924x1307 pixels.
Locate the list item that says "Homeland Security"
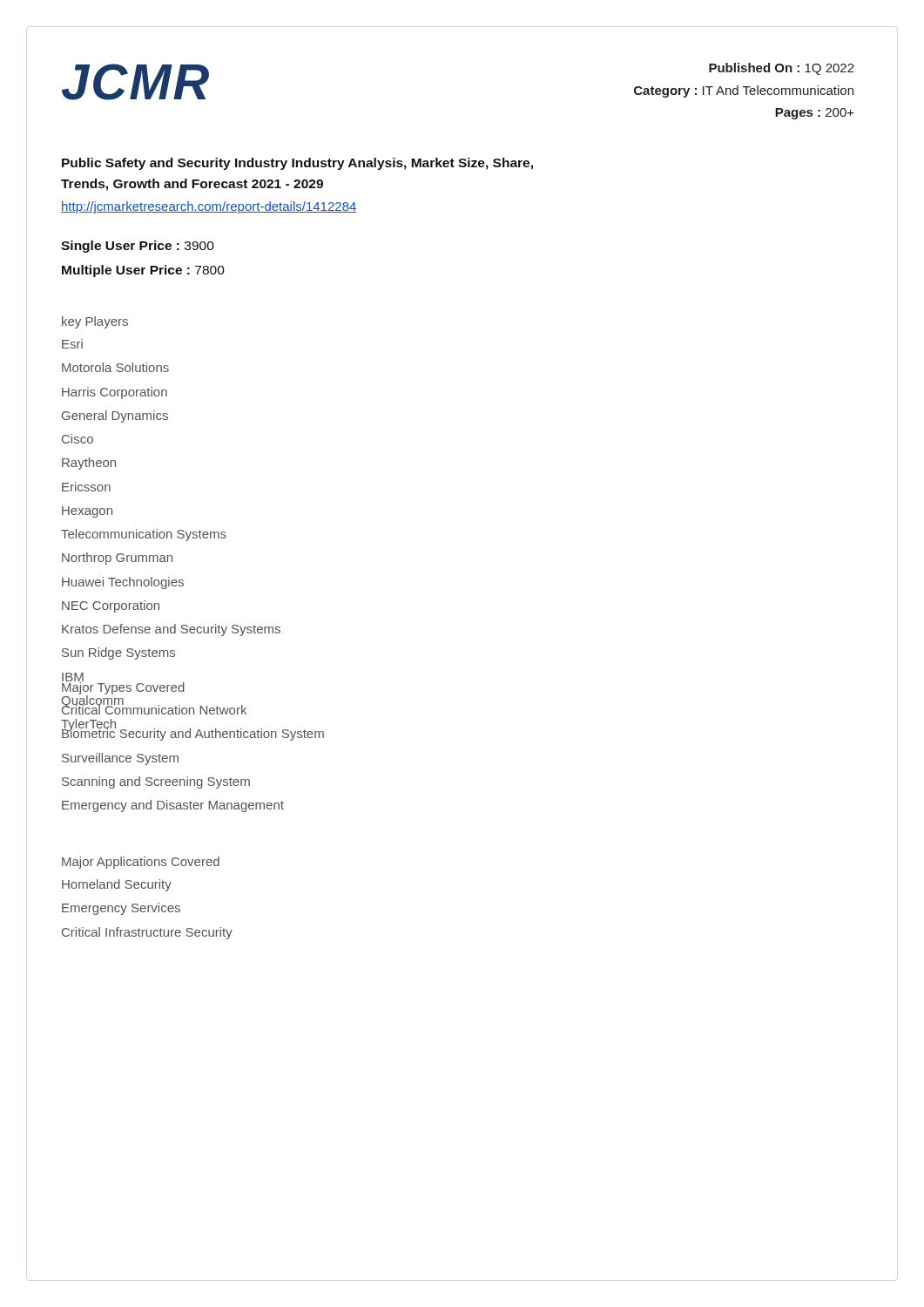click(116, 884)
